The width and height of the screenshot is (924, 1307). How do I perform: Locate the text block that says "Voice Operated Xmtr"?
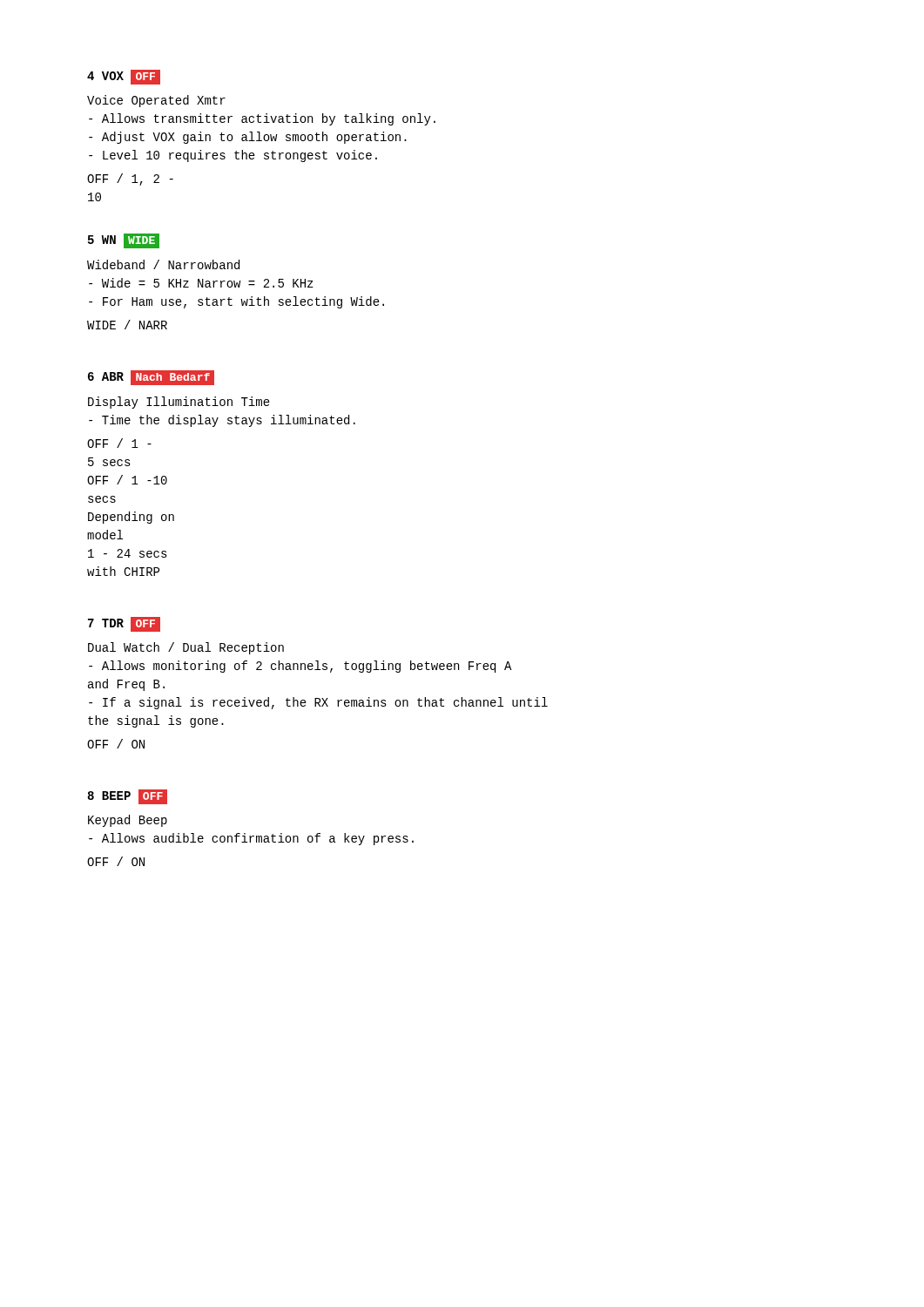pyautogui.click(x=263, y=129)
